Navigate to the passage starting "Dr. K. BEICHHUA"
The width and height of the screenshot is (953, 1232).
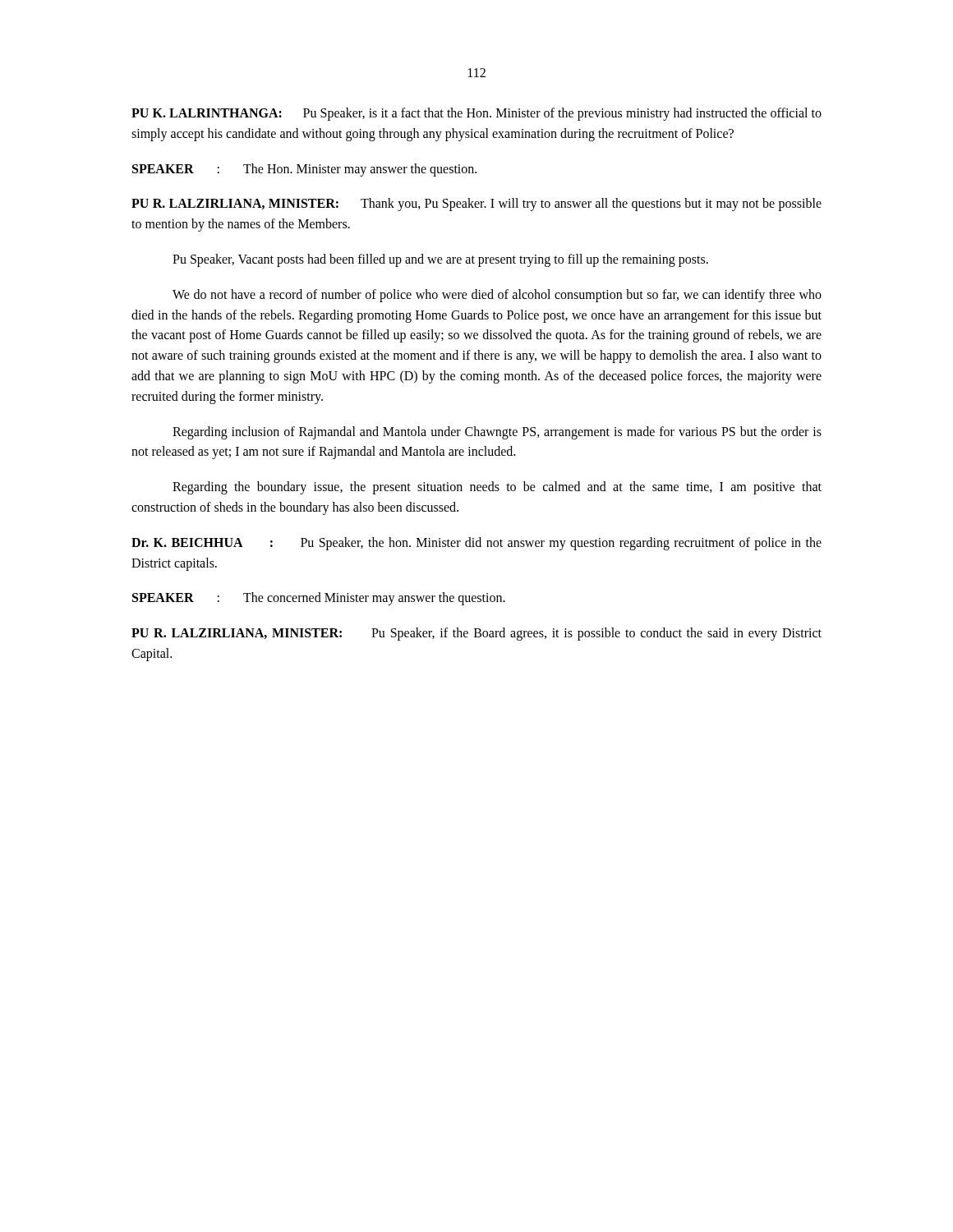point(476,552)
